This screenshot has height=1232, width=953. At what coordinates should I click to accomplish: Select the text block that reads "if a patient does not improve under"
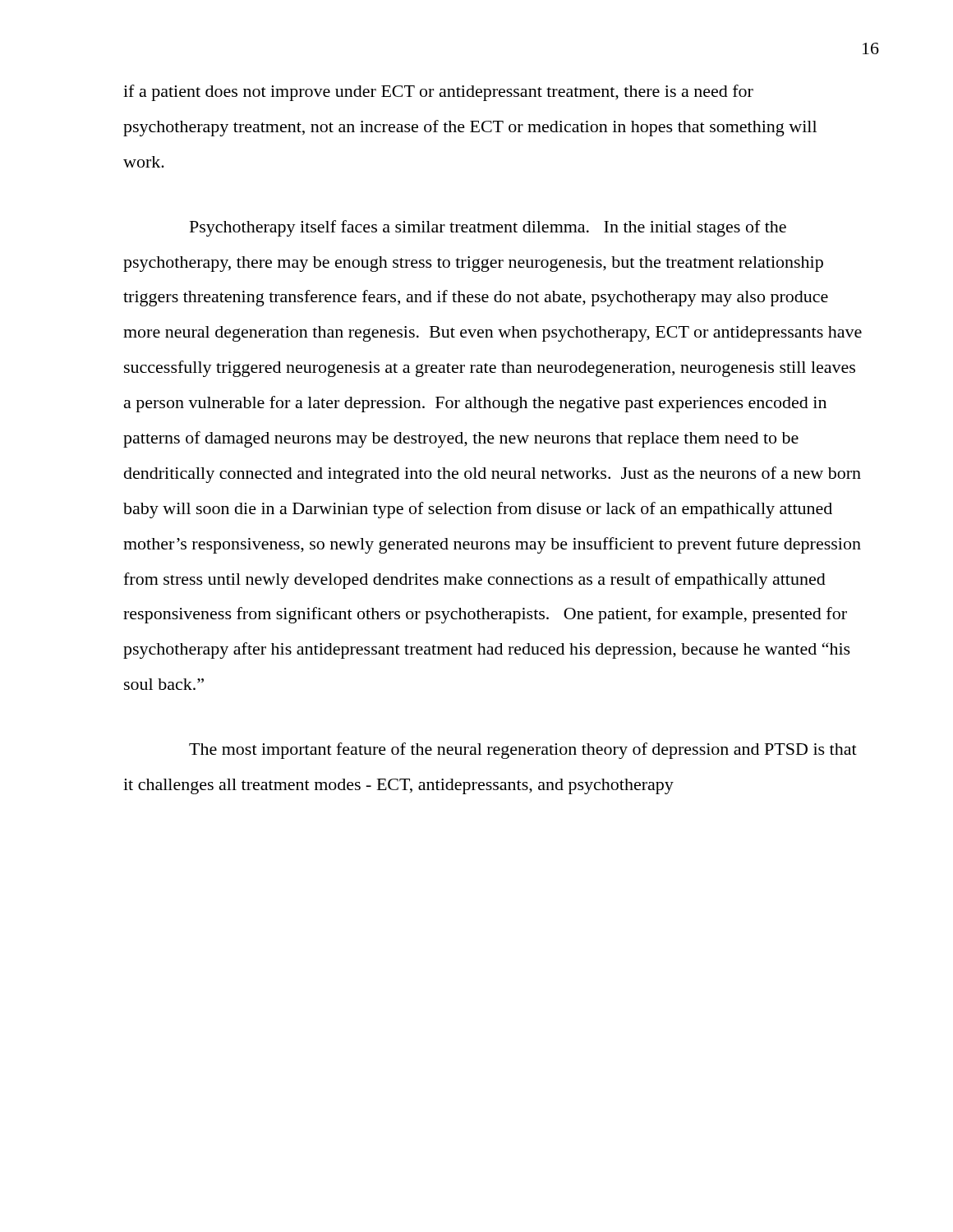coord(470,126)
